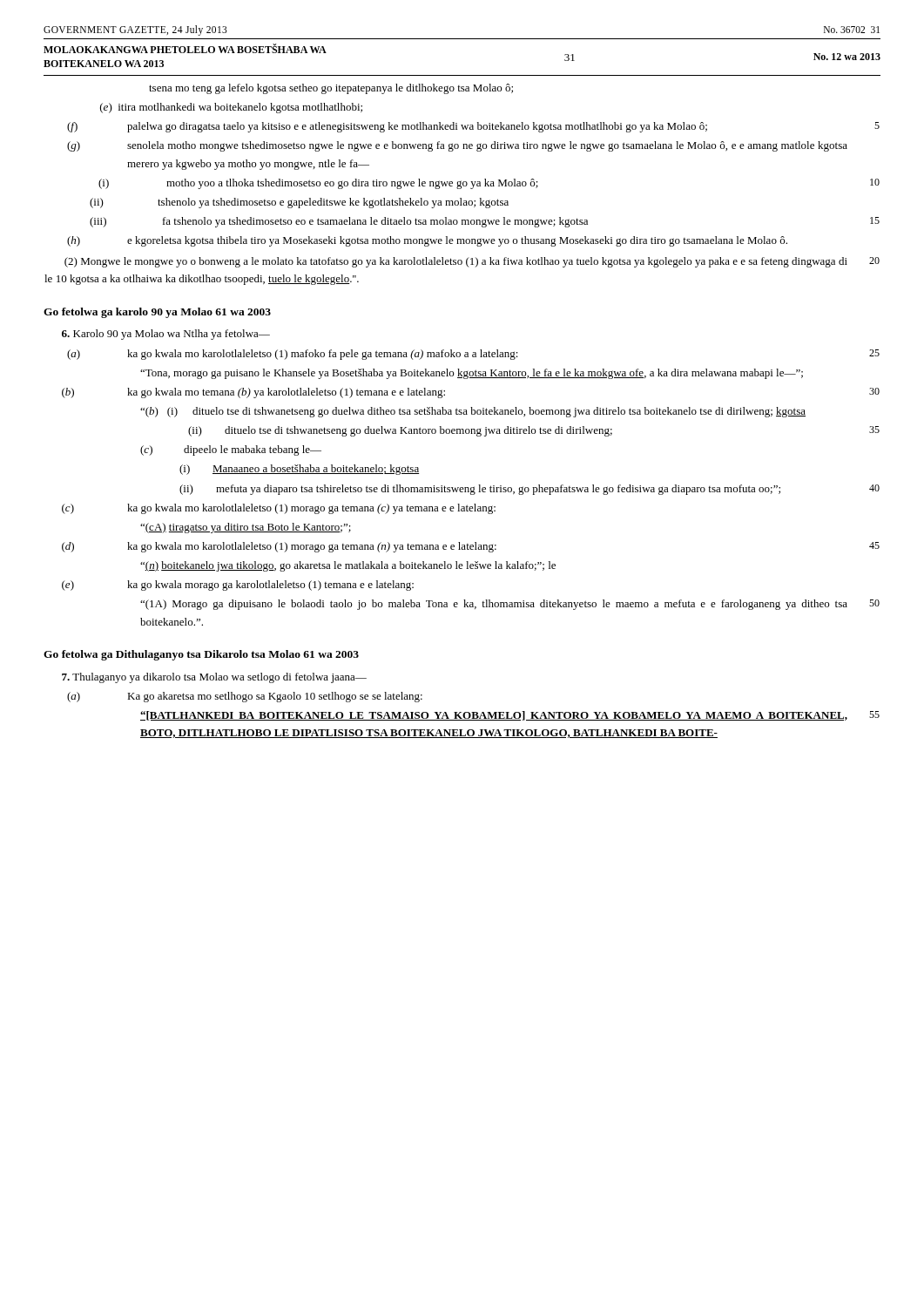
Task: Point to the block beginning "(ii) mefuta ya diaparo tsa"
Action: [513, 489]
